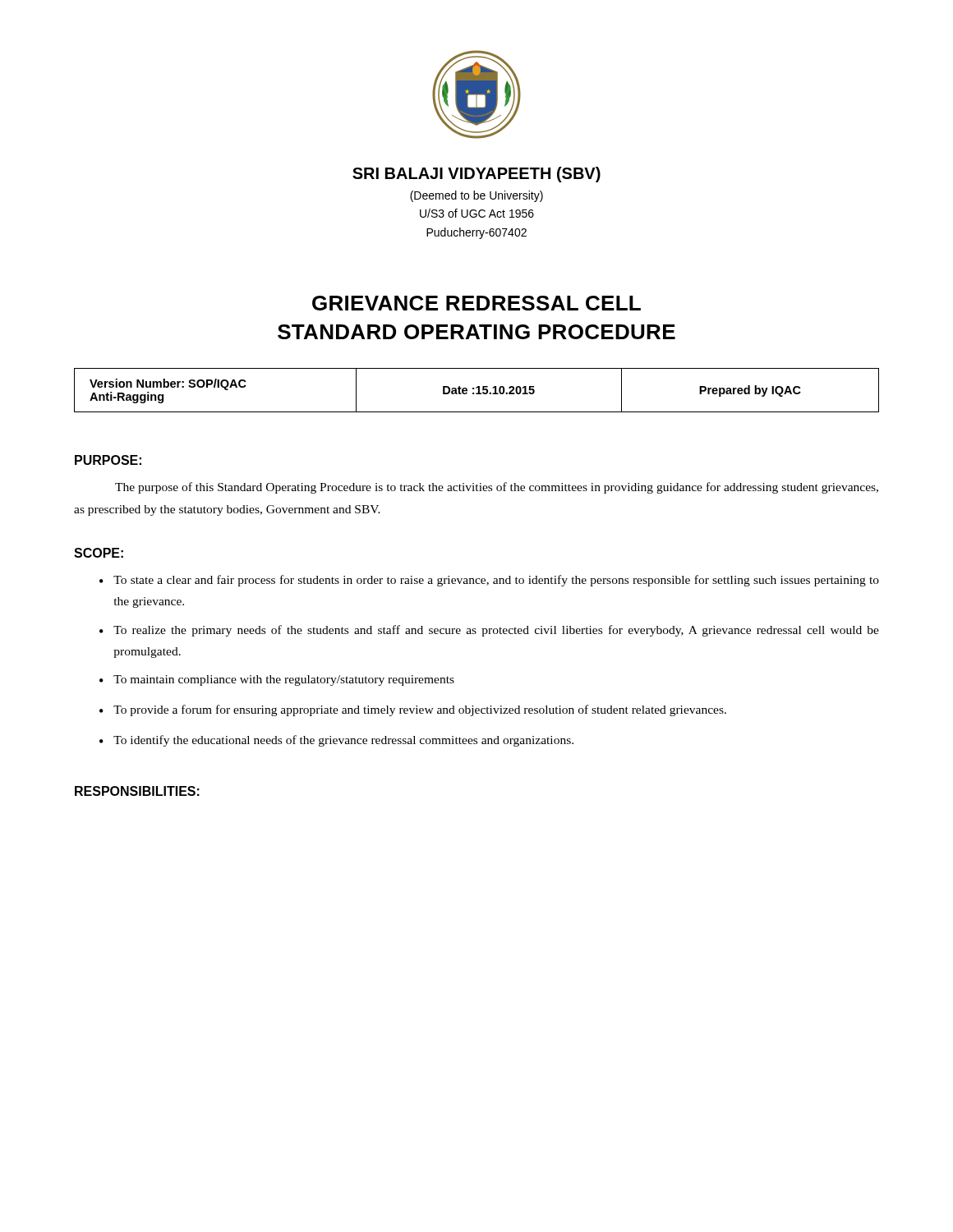Locate the text "SRI BALAJI VIDYAPEETH (SBV)"
Screen dimensions: 1232x953
[476, 173]
